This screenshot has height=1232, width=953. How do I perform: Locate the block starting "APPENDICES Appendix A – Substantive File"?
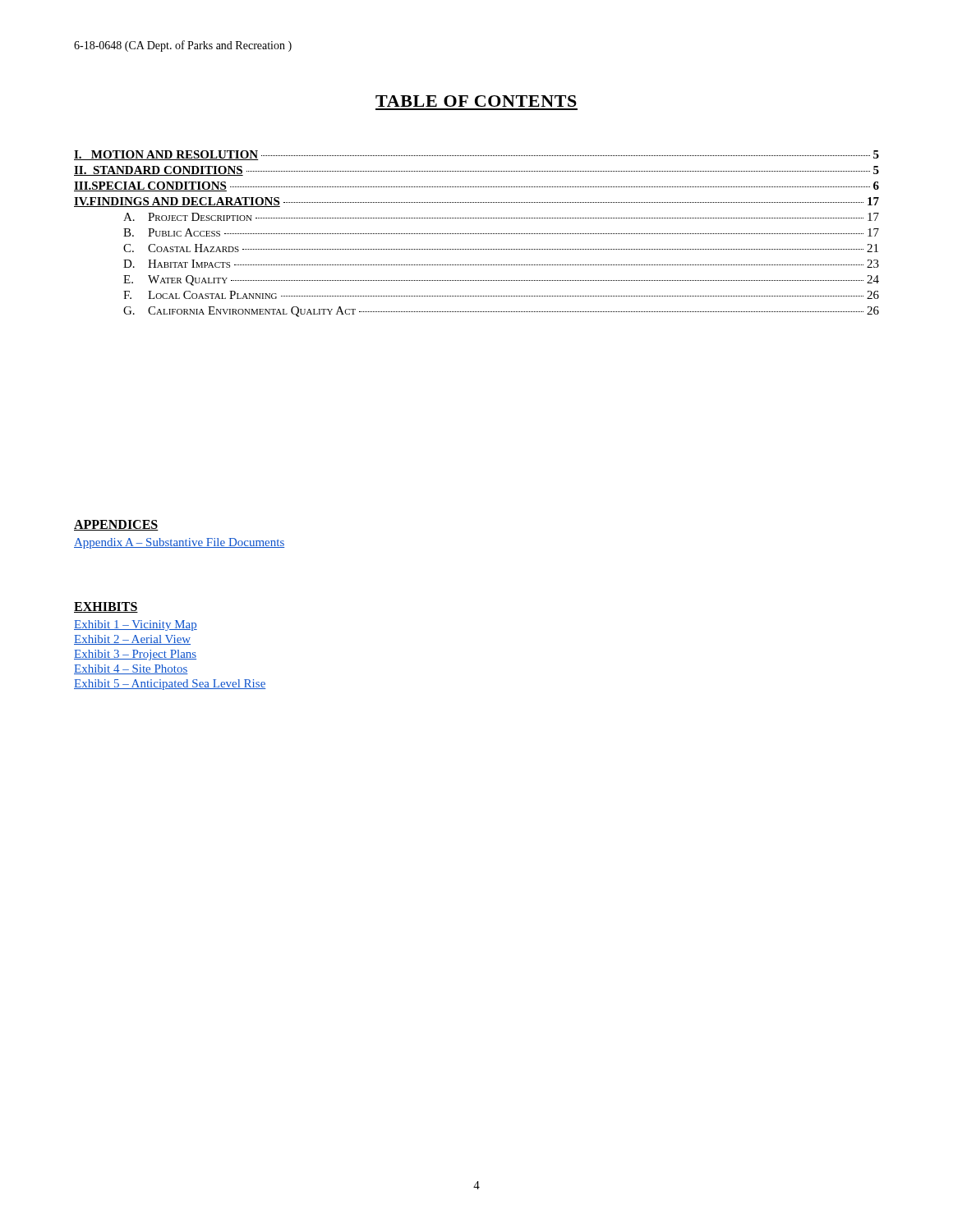(179, 533)
